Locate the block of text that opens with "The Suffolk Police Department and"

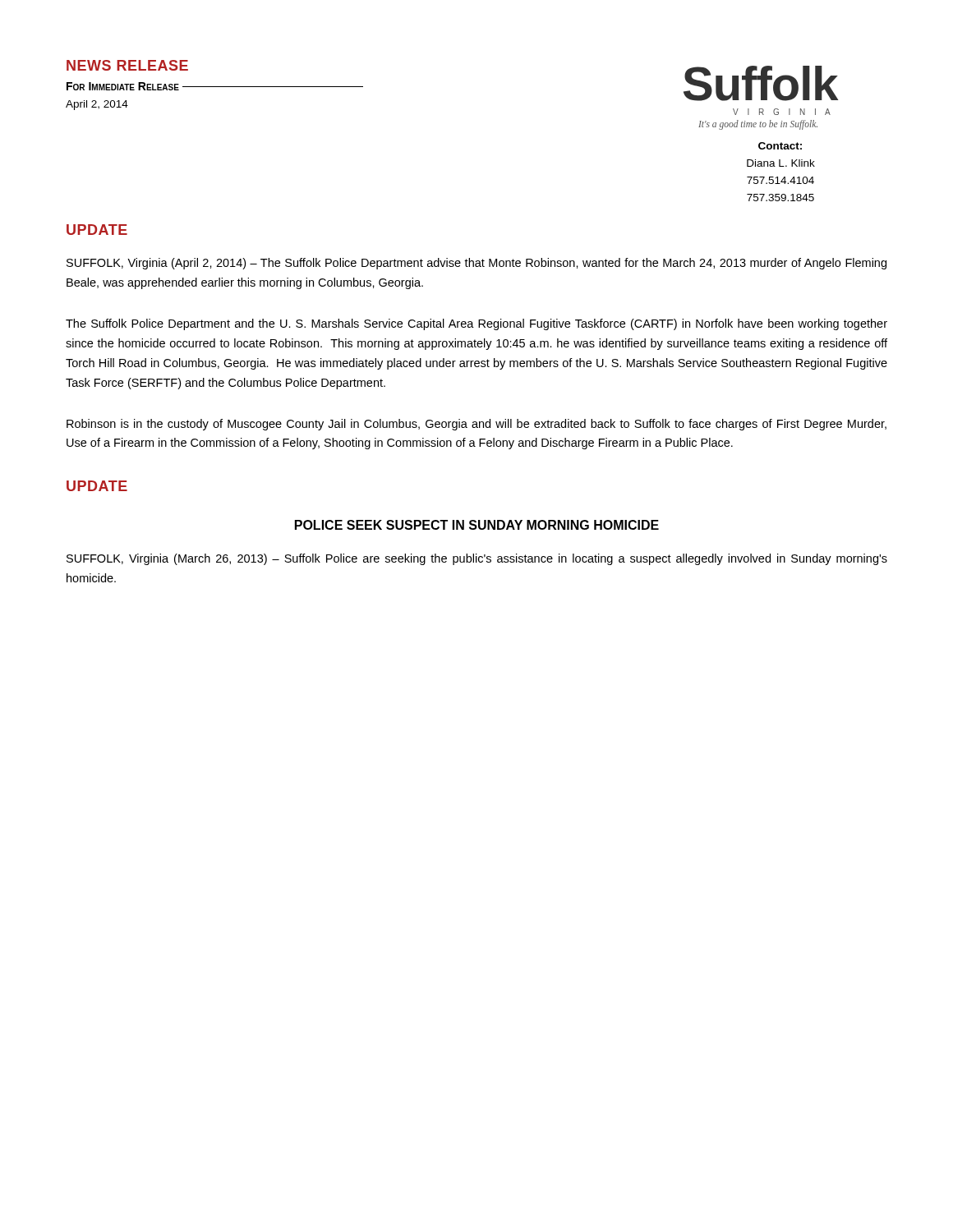[x=476, y=353]
